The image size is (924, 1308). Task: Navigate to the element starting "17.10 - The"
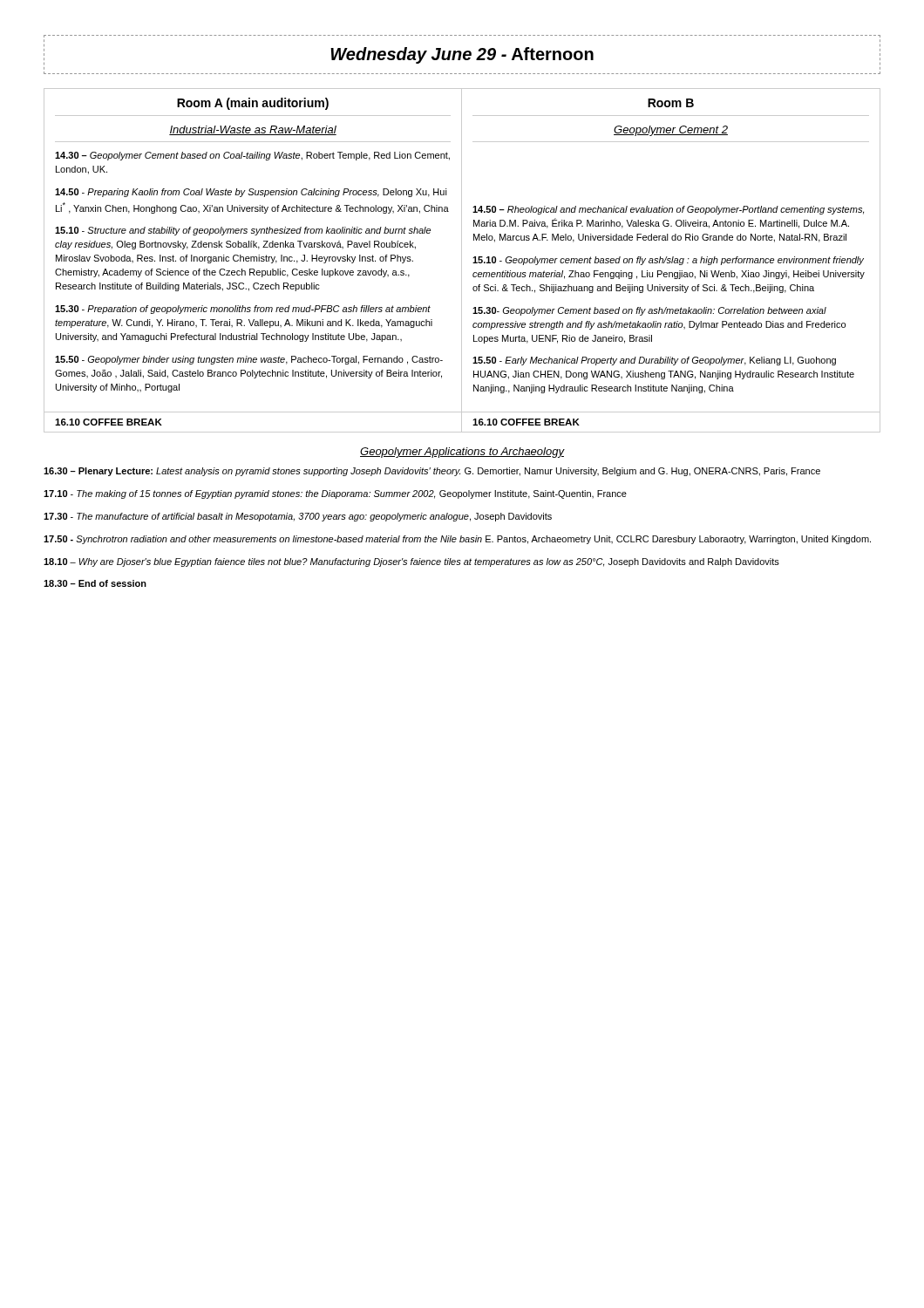click(335, 494)
